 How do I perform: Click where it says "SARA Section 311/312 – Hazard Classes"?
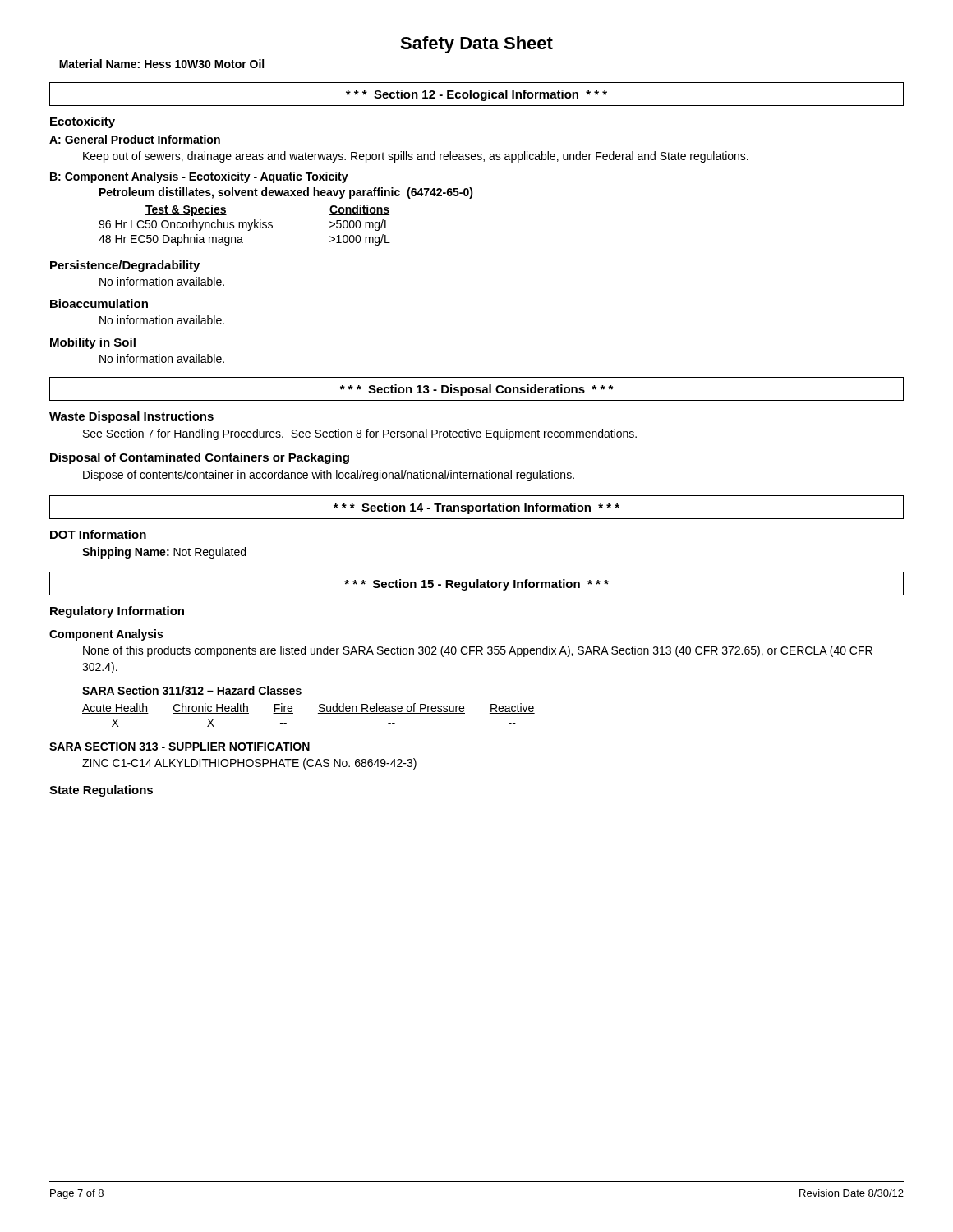[x=192, y=690]
